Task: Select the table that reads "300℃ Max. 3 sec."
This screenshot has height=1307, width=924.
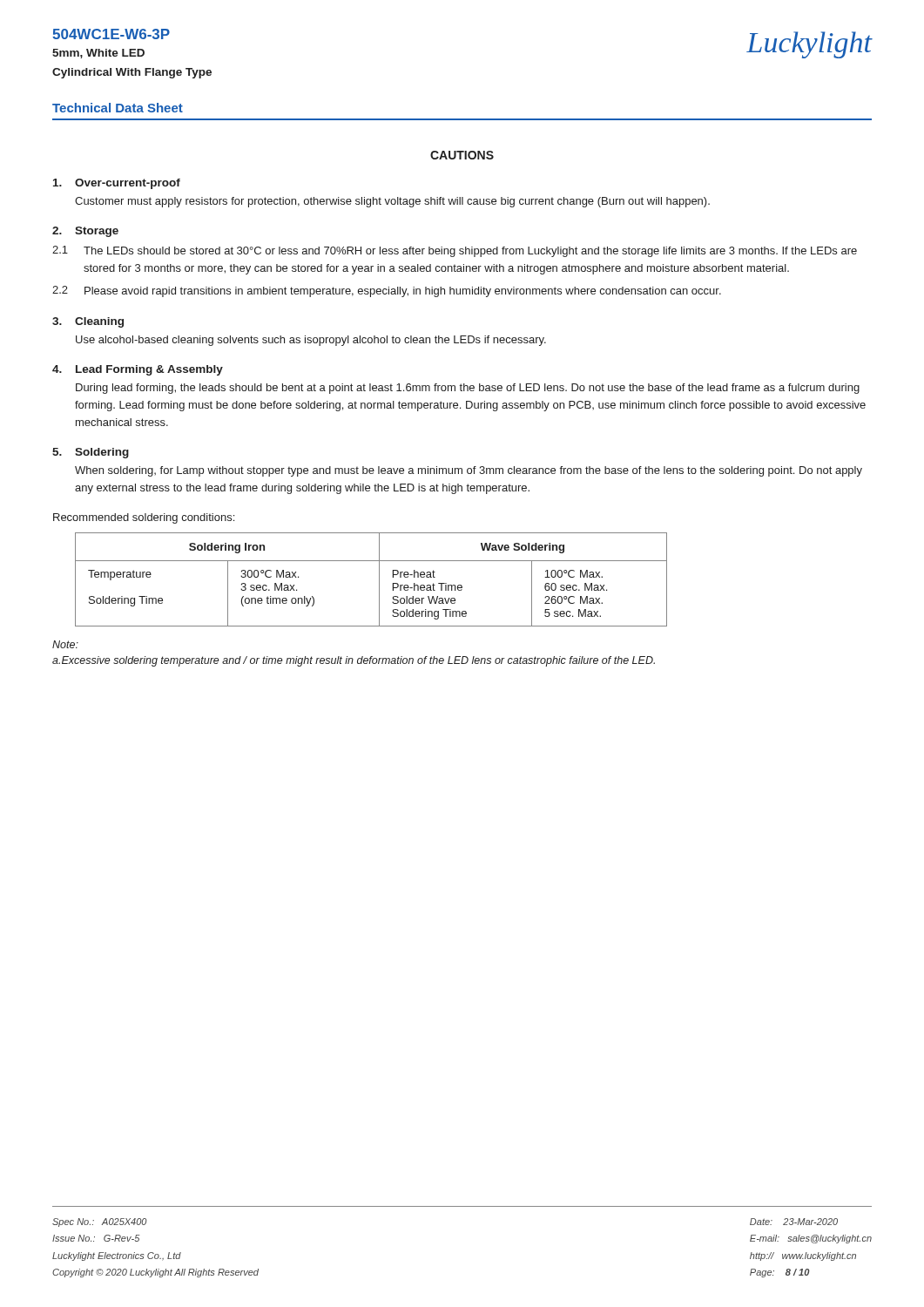Action: pos(473,580)
